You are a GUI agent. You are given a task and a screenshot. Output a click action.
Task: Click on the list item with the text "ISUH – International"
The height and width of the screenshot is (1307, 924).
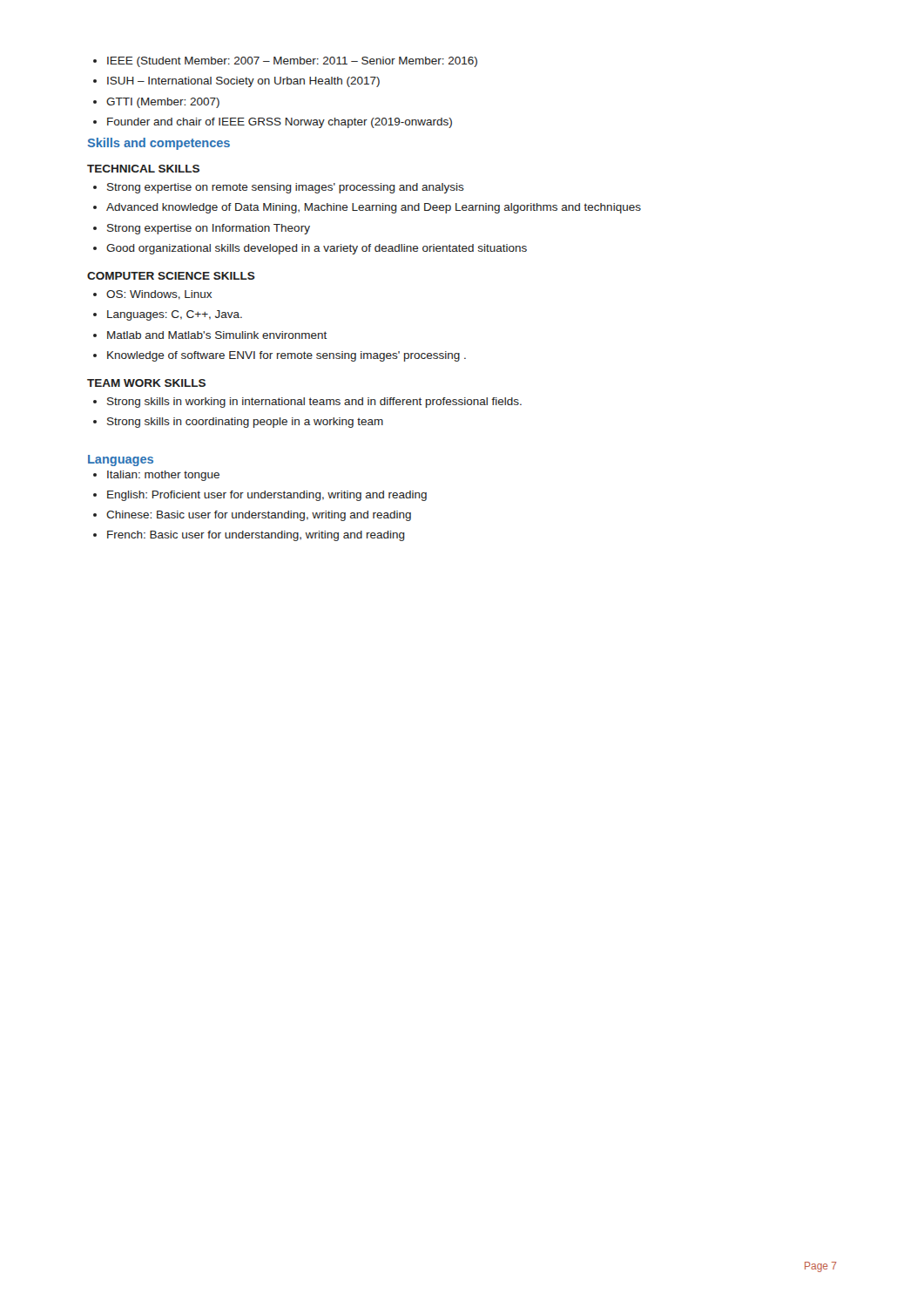tap(243, 82)
